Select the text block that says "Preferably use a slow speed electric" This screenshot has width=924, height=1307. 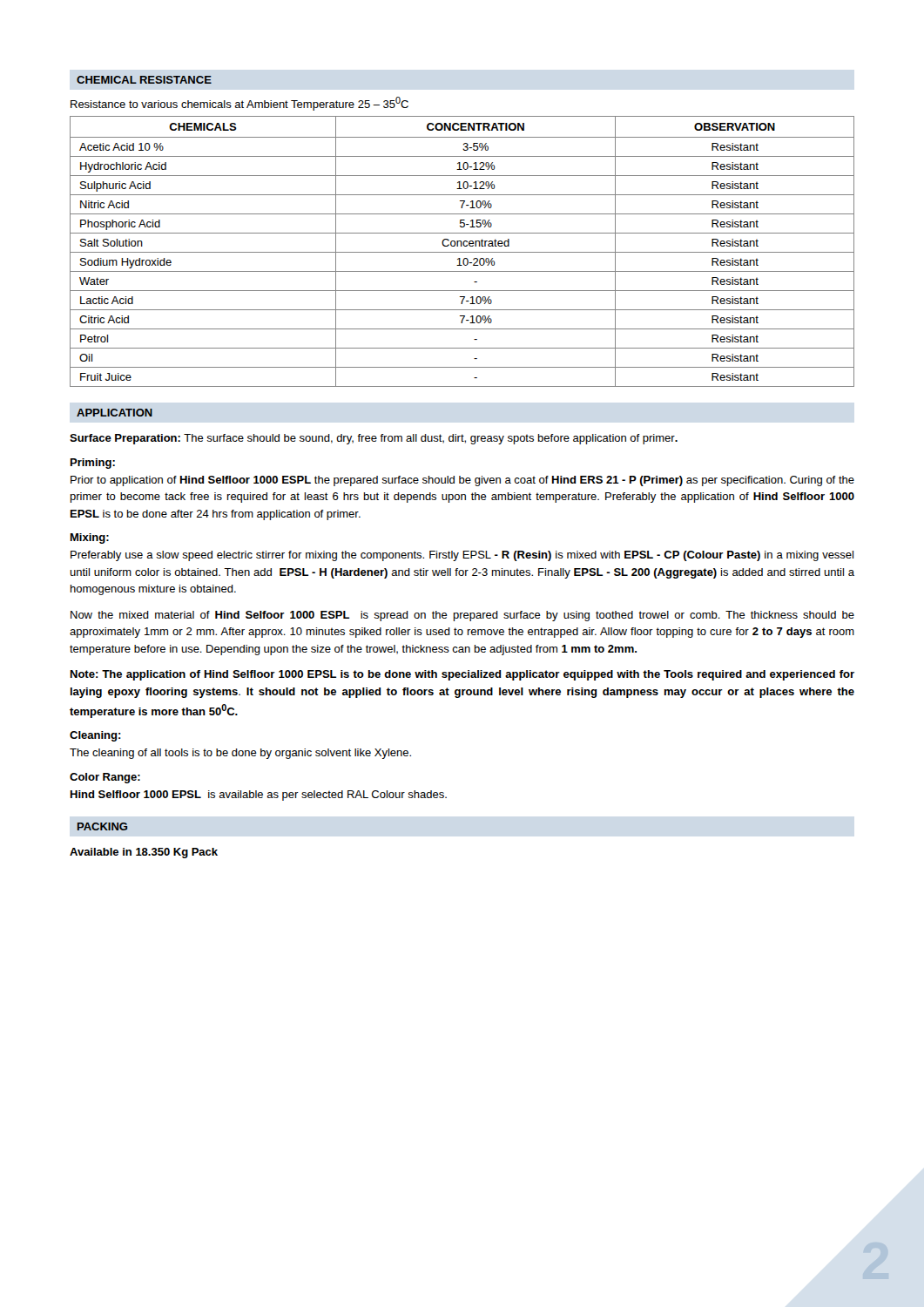(462, 572)
